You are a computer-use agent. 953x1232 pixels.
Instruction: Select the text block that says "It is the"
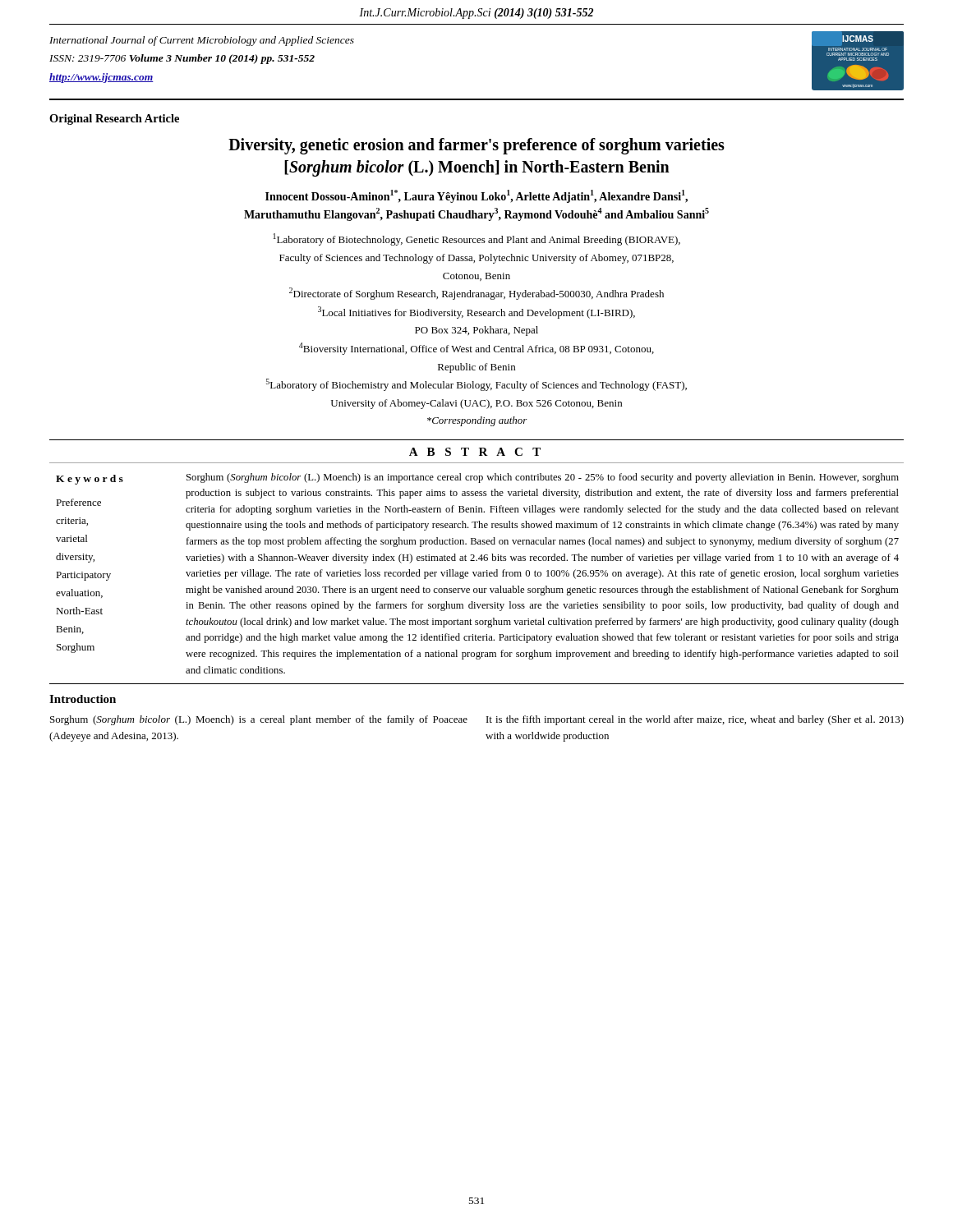coord(695,727)
